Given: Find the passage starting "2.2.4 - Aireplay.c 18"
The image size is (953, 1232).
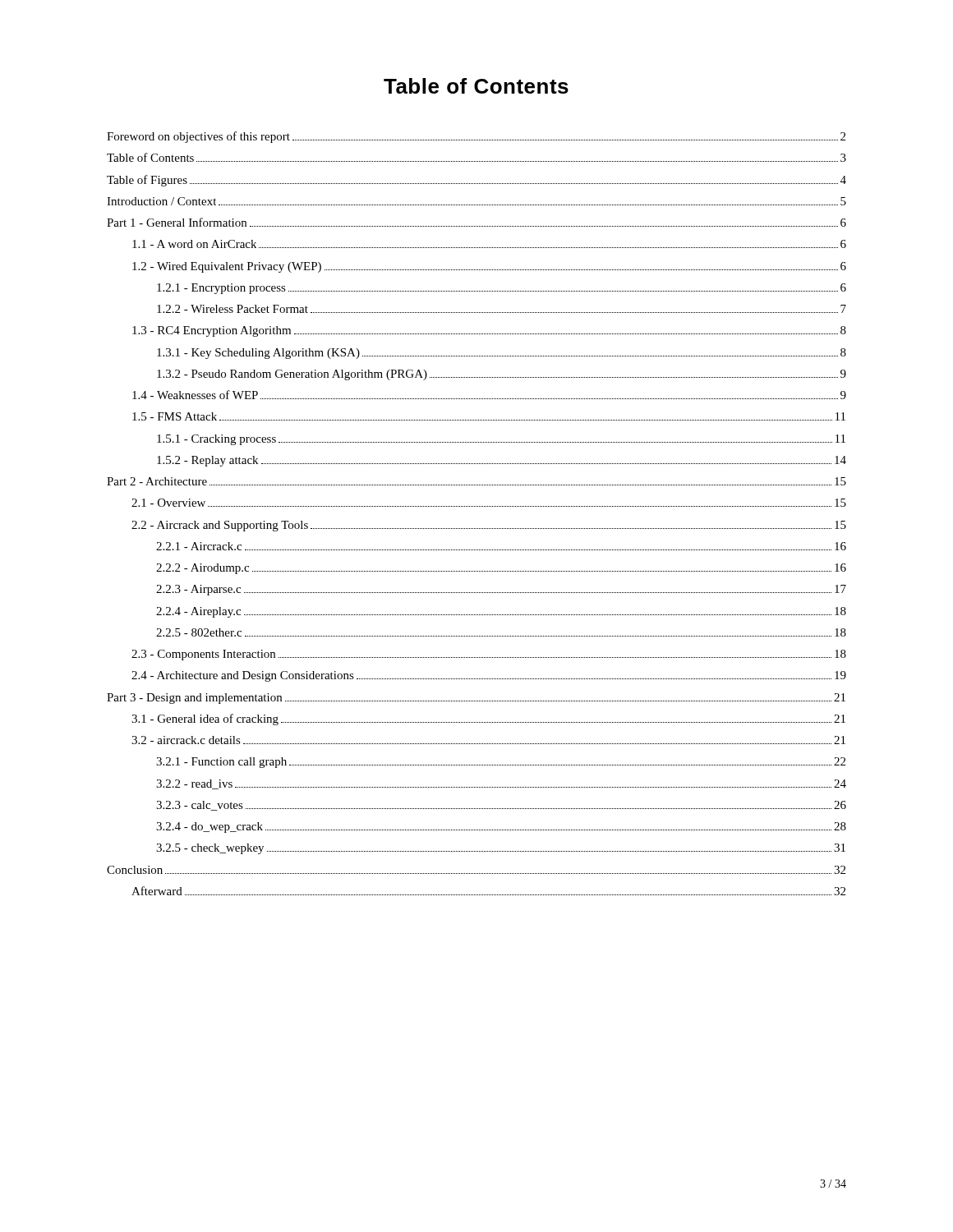Looking at the screenshot, I should (x=501, y=611).
